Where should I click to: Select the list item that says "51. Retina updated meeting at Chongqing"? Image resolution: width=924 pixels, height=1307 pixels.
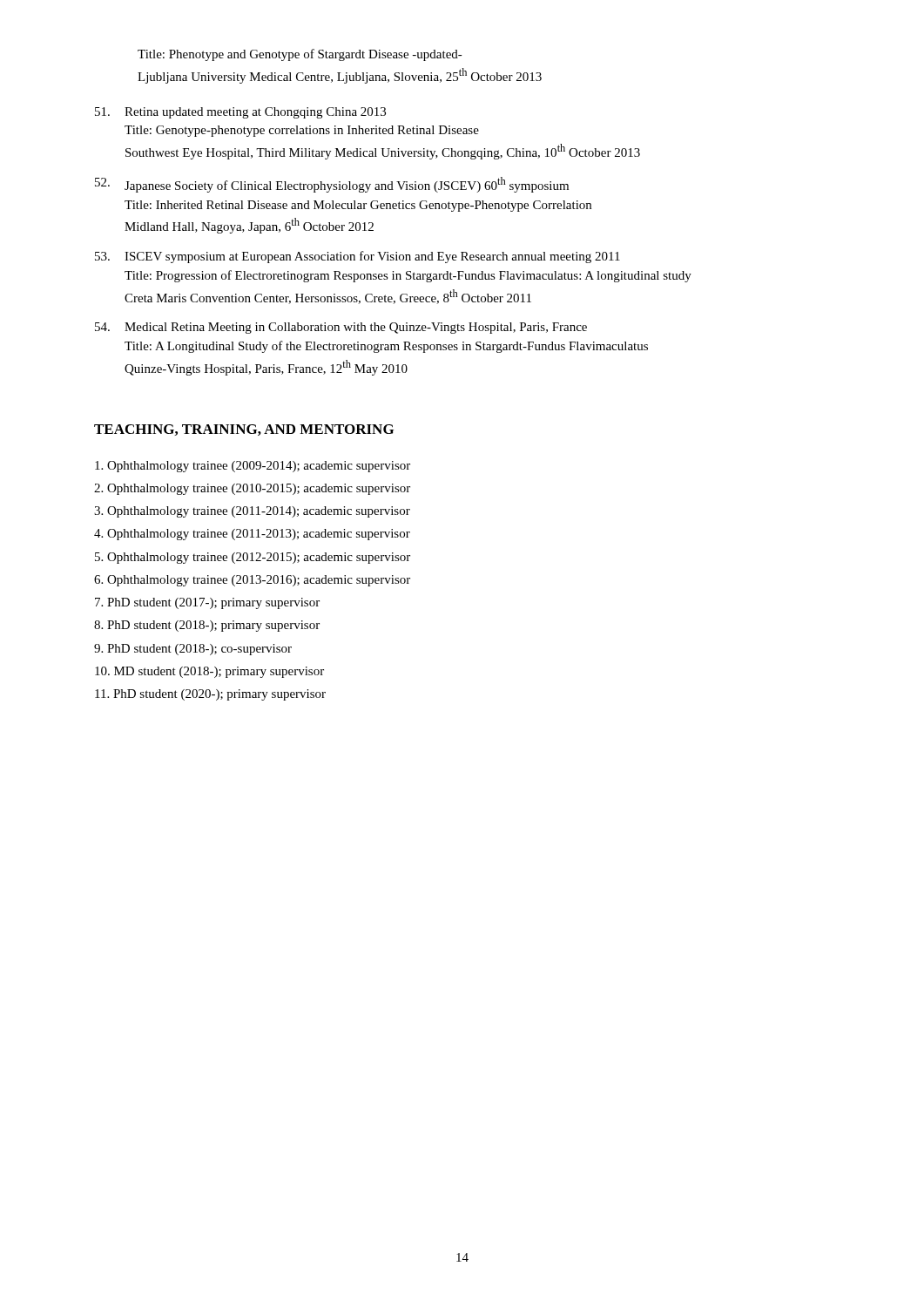pyautogui.click(x=474, y=133)
